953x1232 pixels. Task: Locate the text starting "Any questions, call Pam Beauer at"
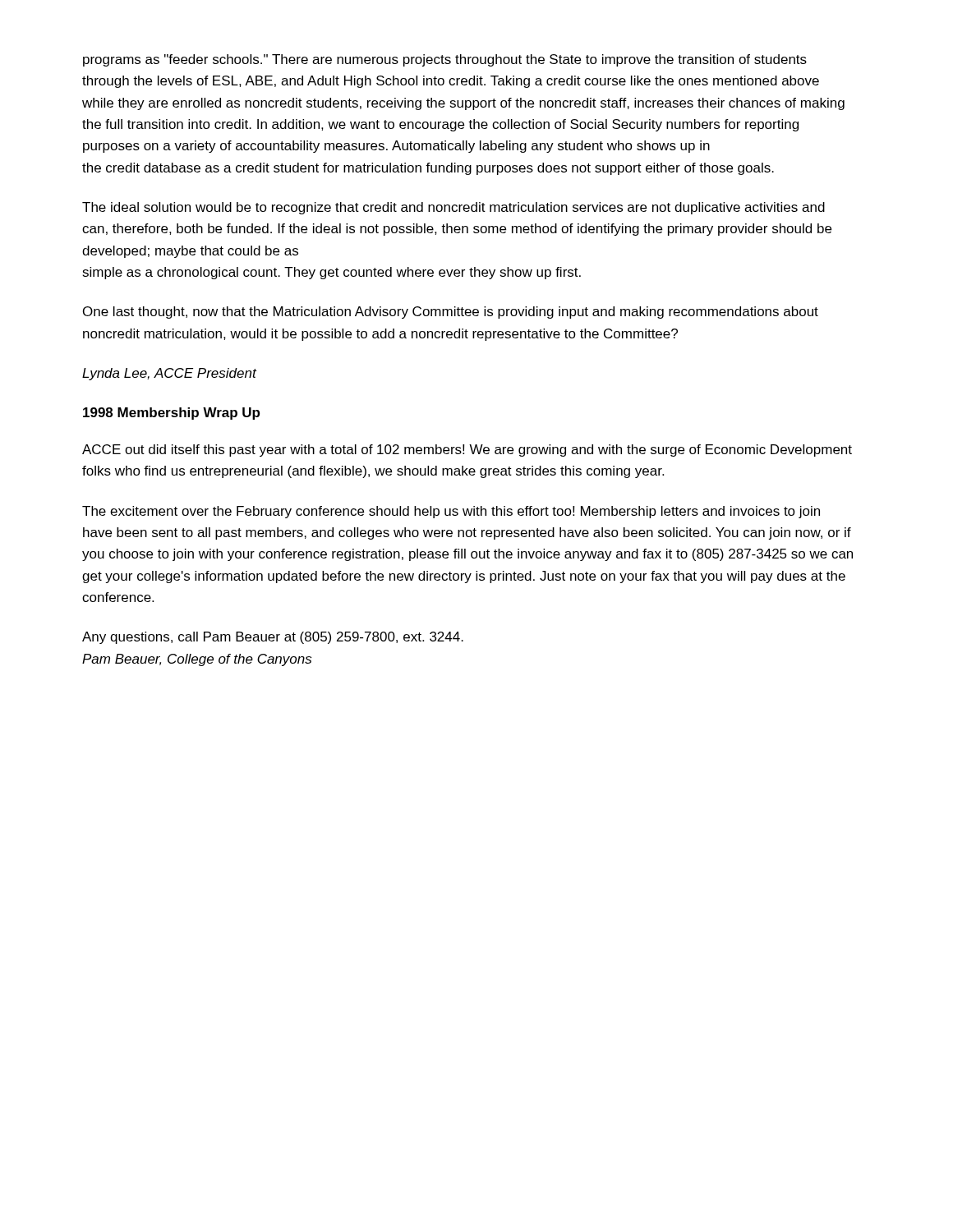click(x=273, y=648)
